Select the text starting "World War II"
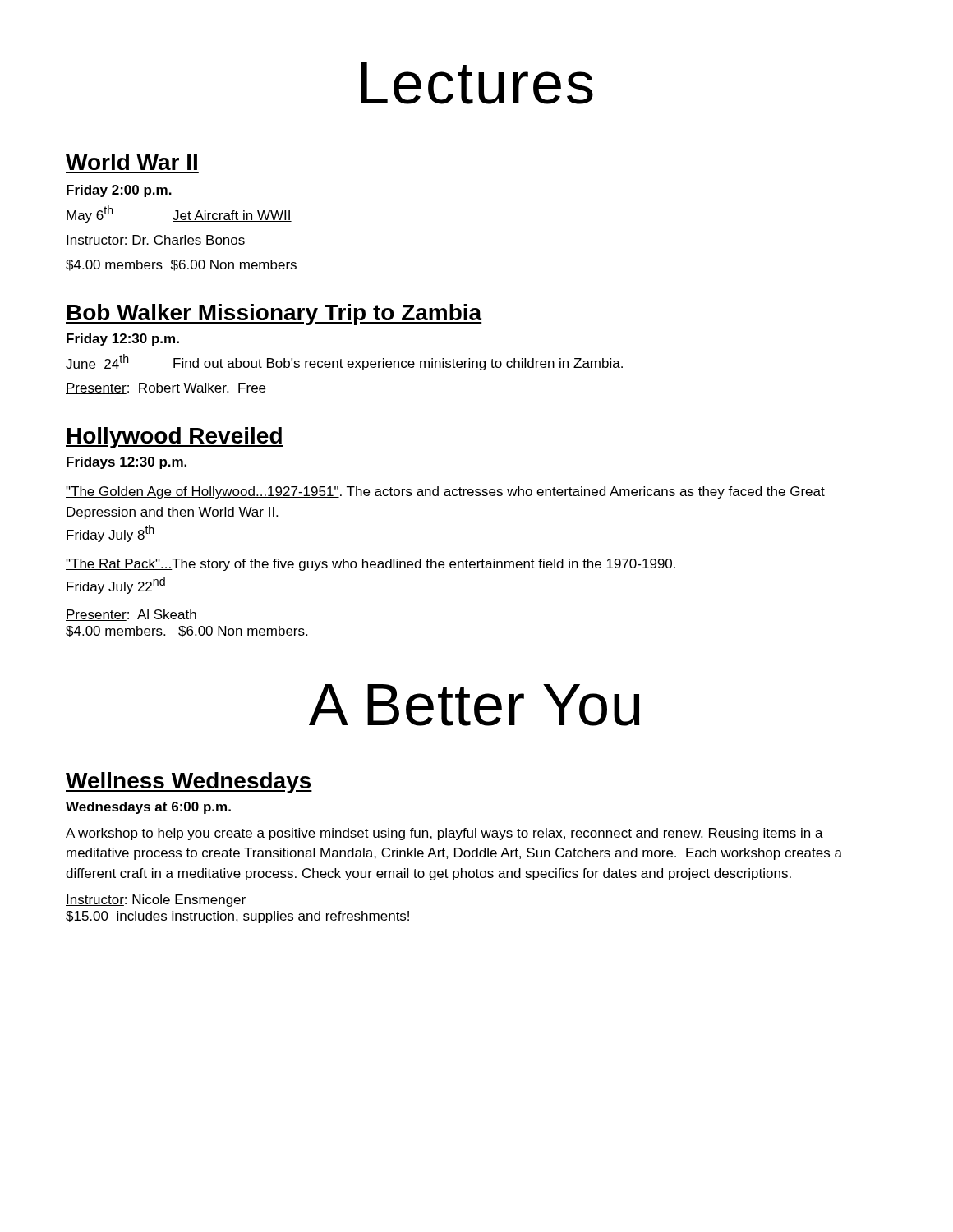 tap(132, 162)
